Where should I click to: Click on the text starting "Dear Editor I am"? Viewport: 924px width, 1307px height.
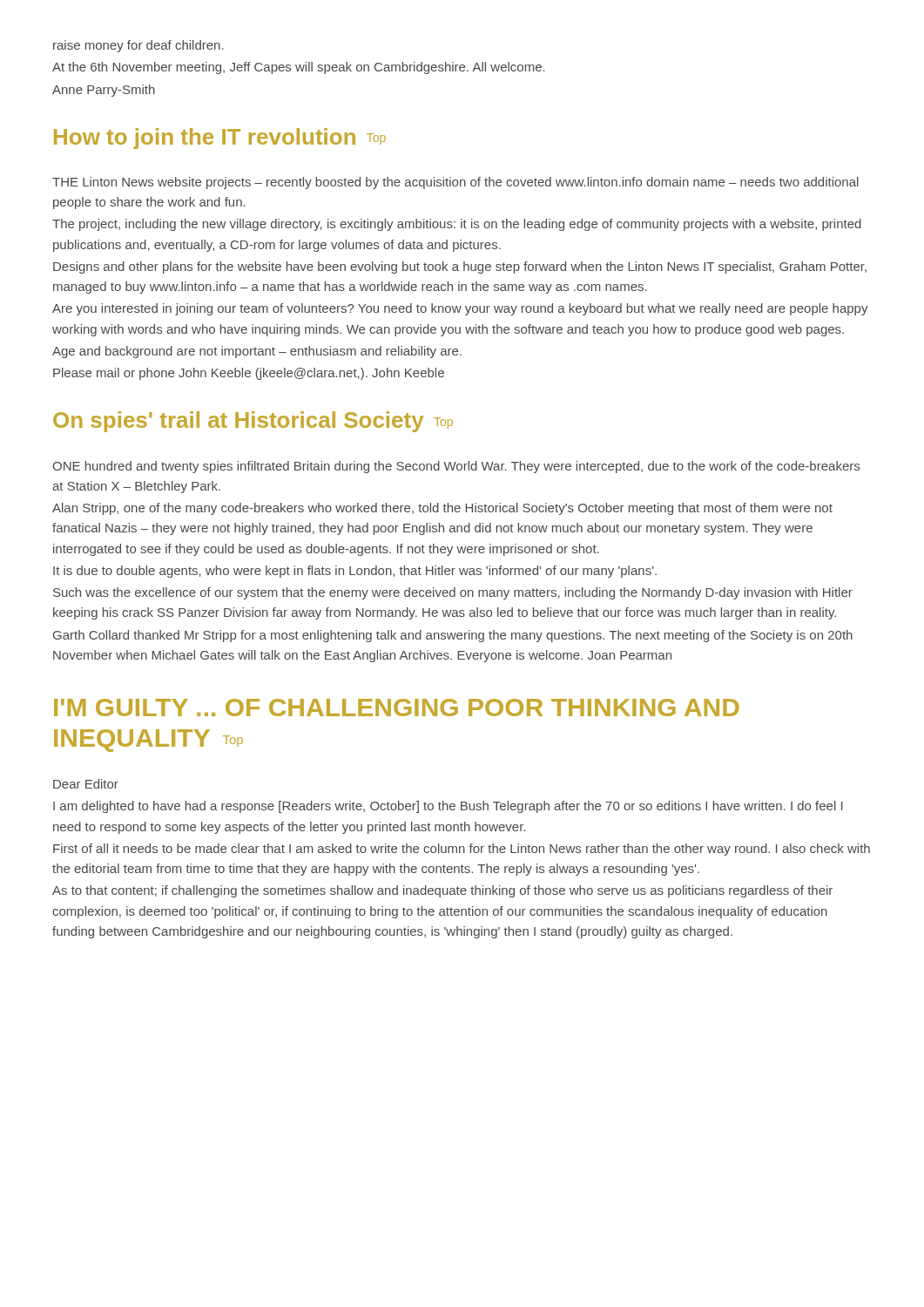pyautogui.click(x=462, y=858)
